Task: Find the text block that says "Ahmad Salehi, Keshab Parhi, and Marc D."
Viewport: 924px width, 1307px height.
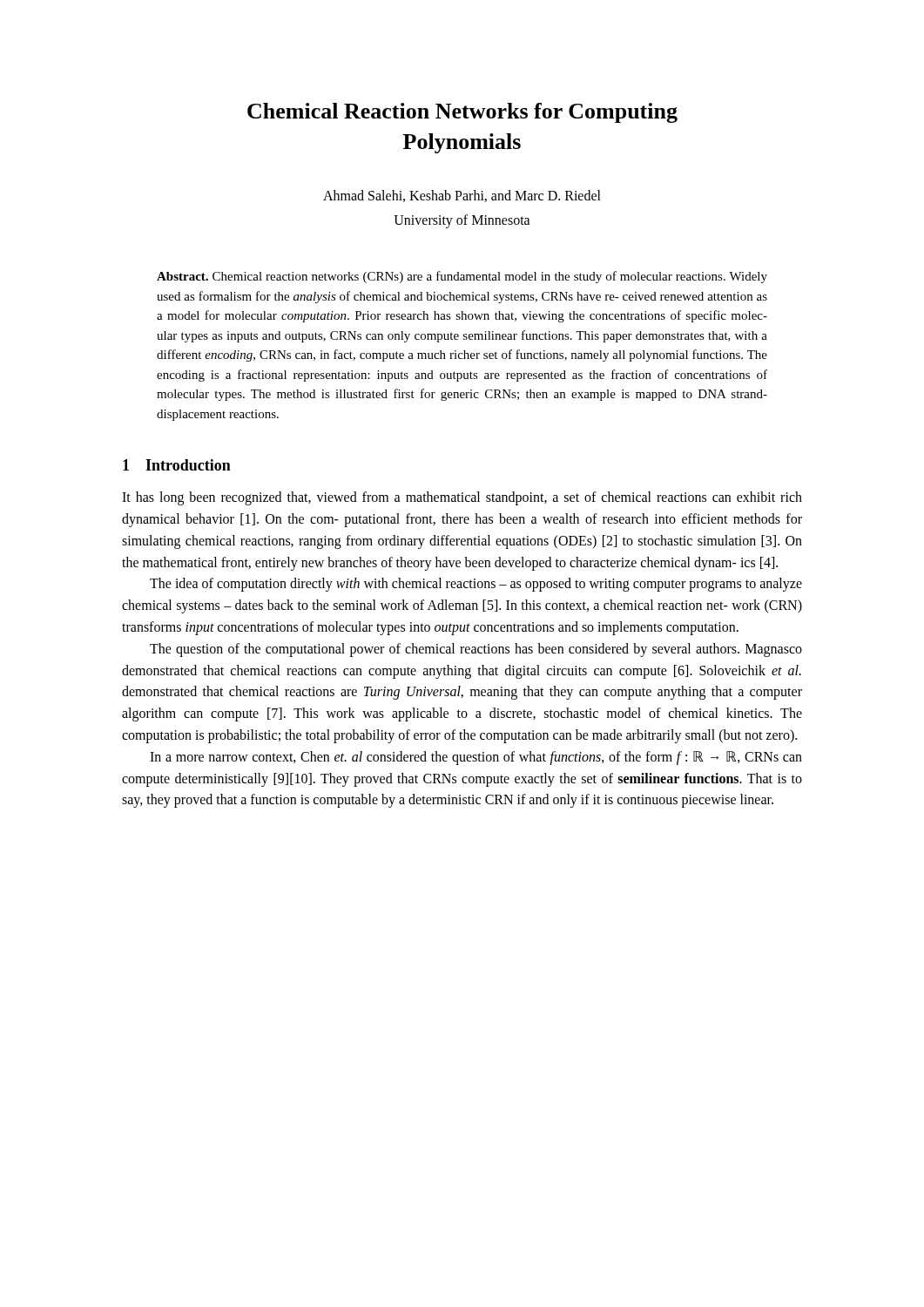Action: (x=462, y=196)
